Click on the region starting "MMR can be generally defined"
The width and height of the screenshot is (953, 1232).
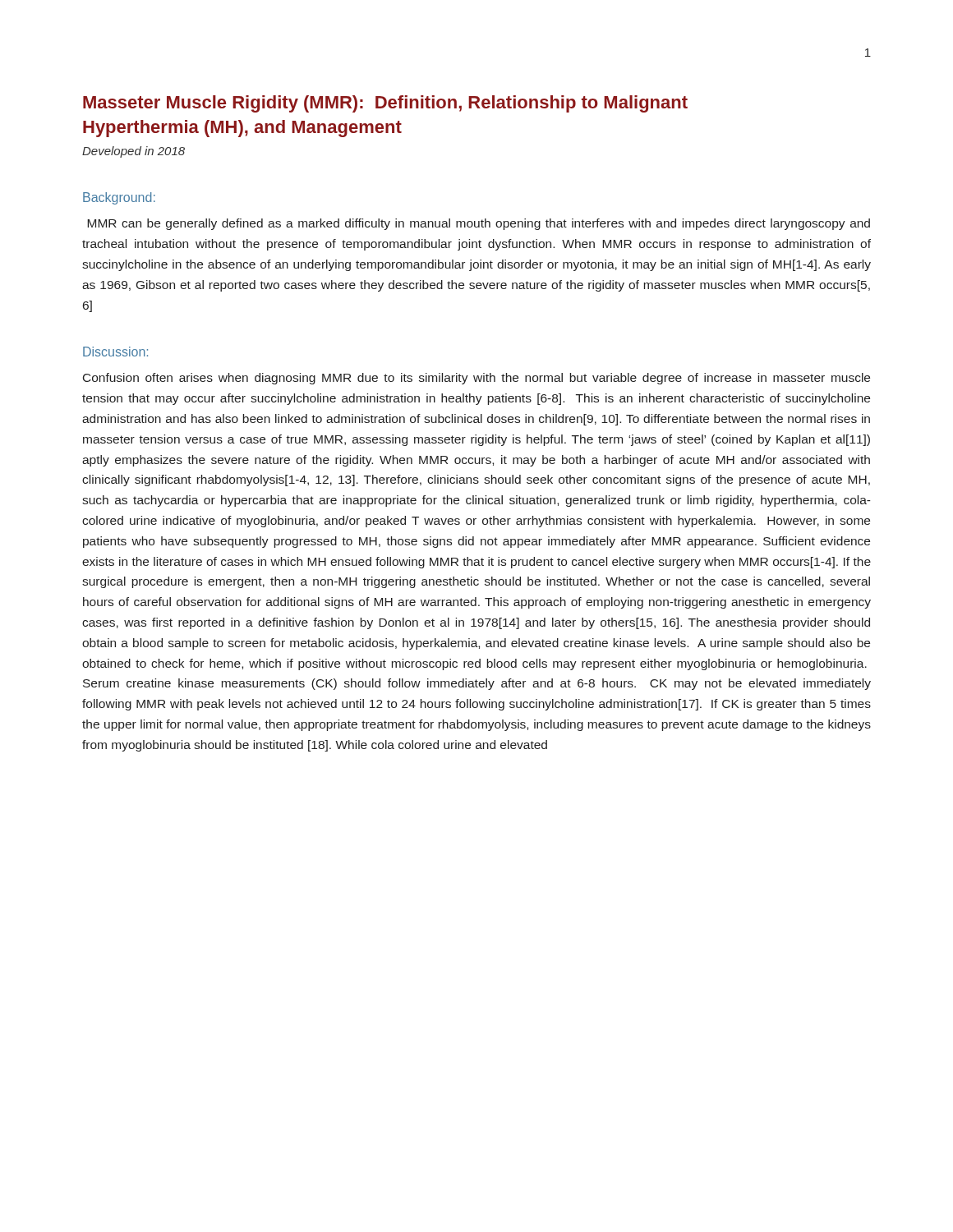(476, 264)
